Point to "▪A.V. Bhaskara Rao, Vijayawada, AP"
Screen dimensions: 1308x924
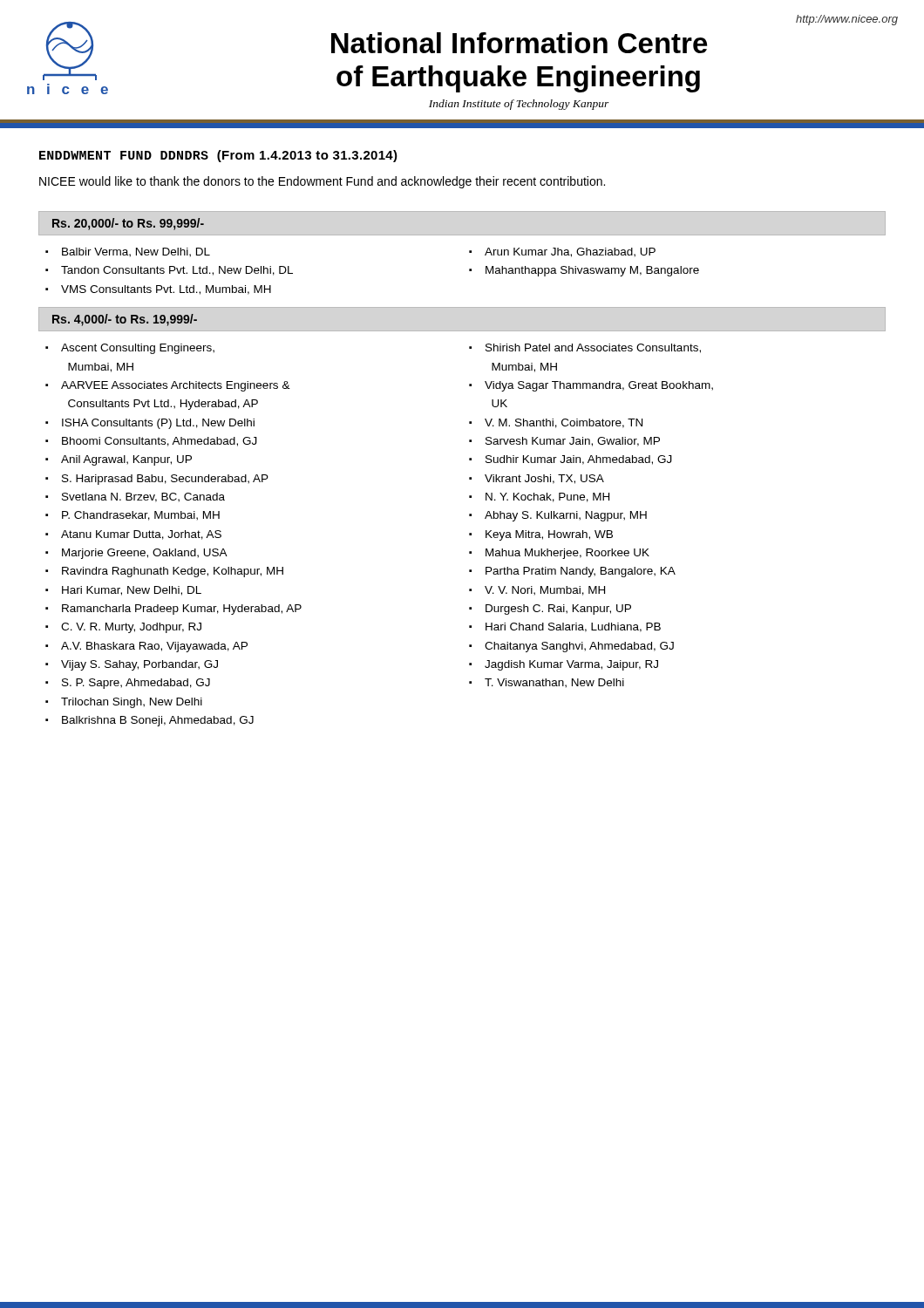pos(147,645)
